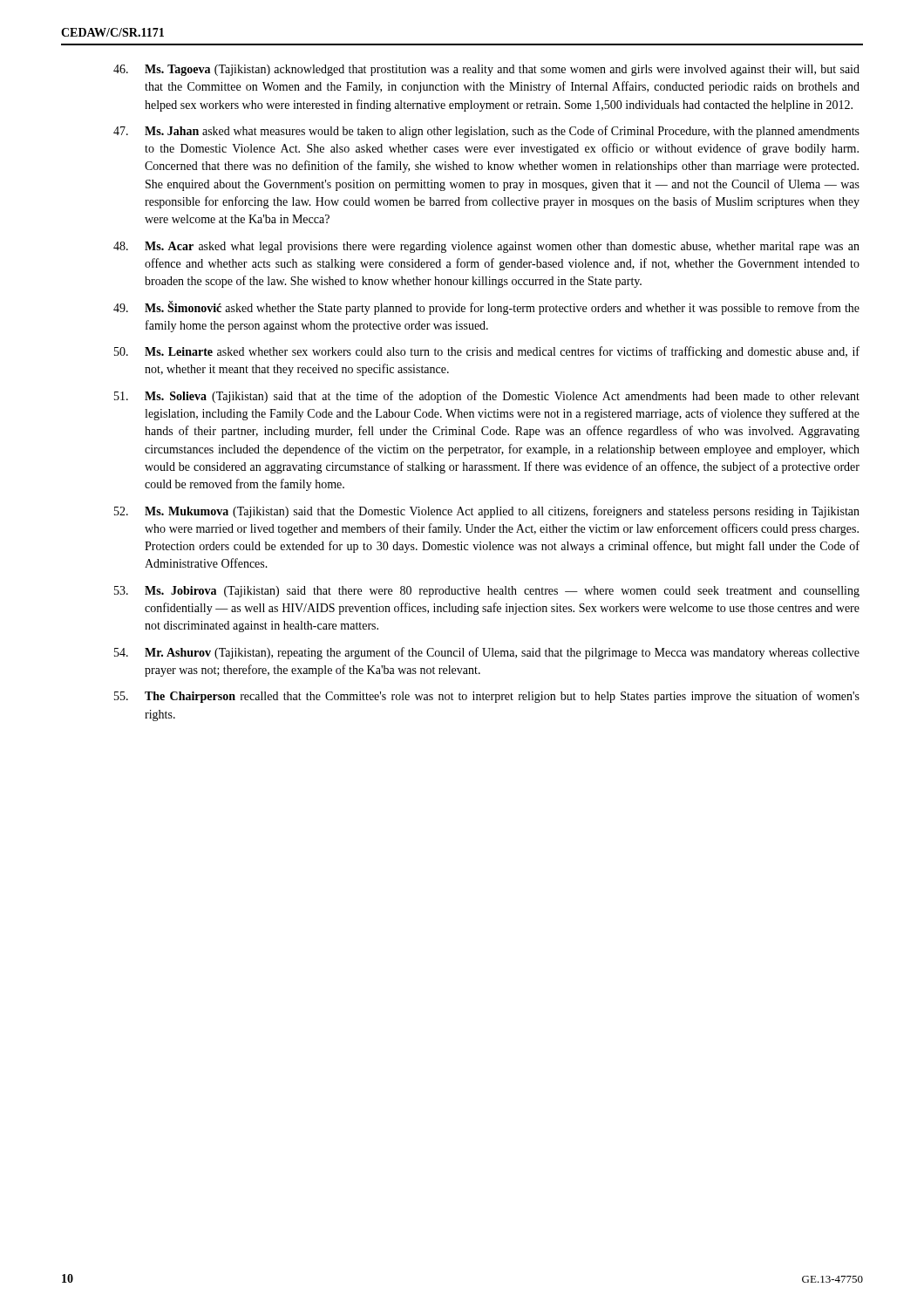
Task: Locate the block of text that opens with "Ms. Šimonović asked whether the State party"
Action: pos(486,317)
